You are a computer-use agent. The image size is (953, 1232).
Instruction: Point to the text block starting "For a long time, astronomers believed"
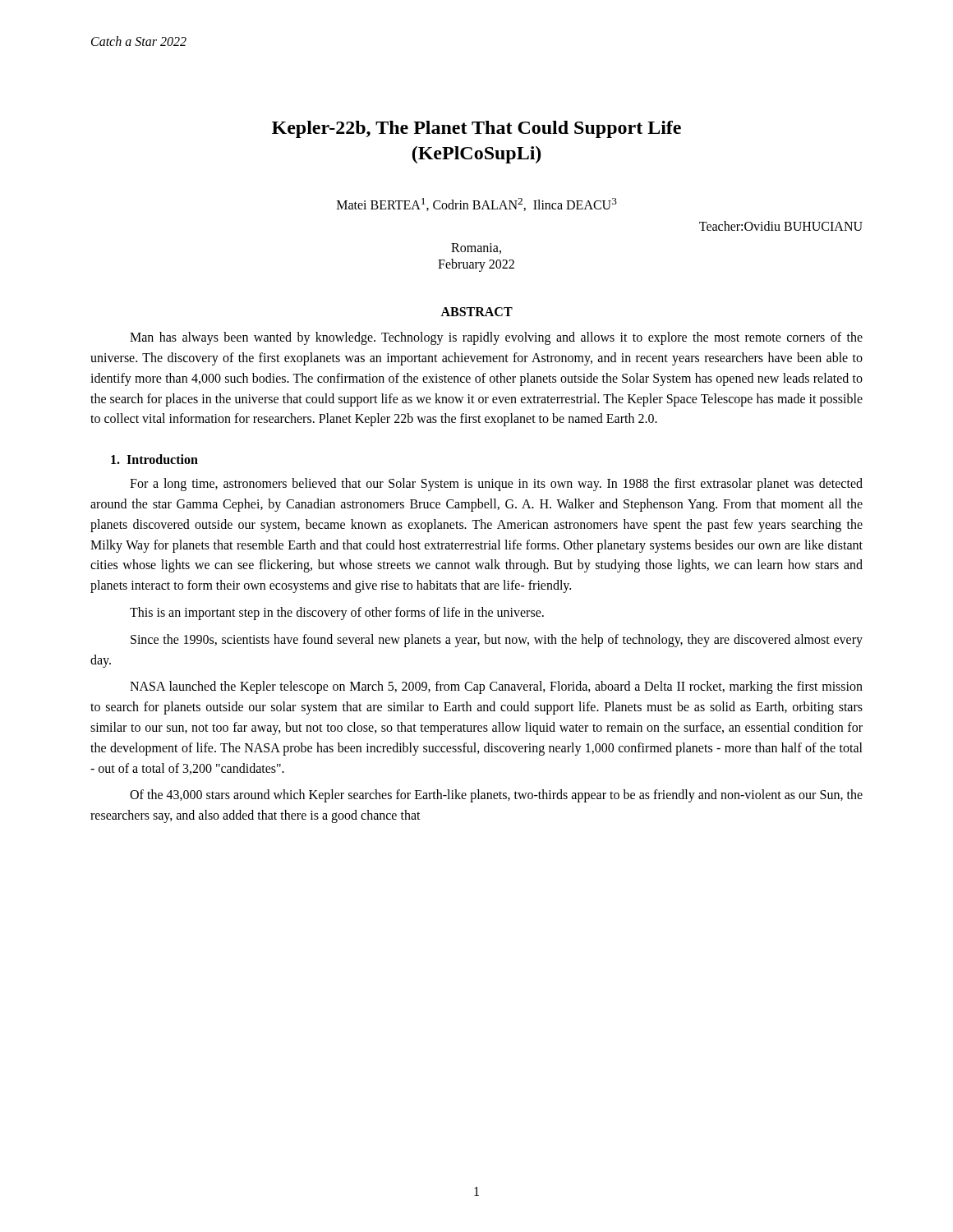[x=476, y=535]
